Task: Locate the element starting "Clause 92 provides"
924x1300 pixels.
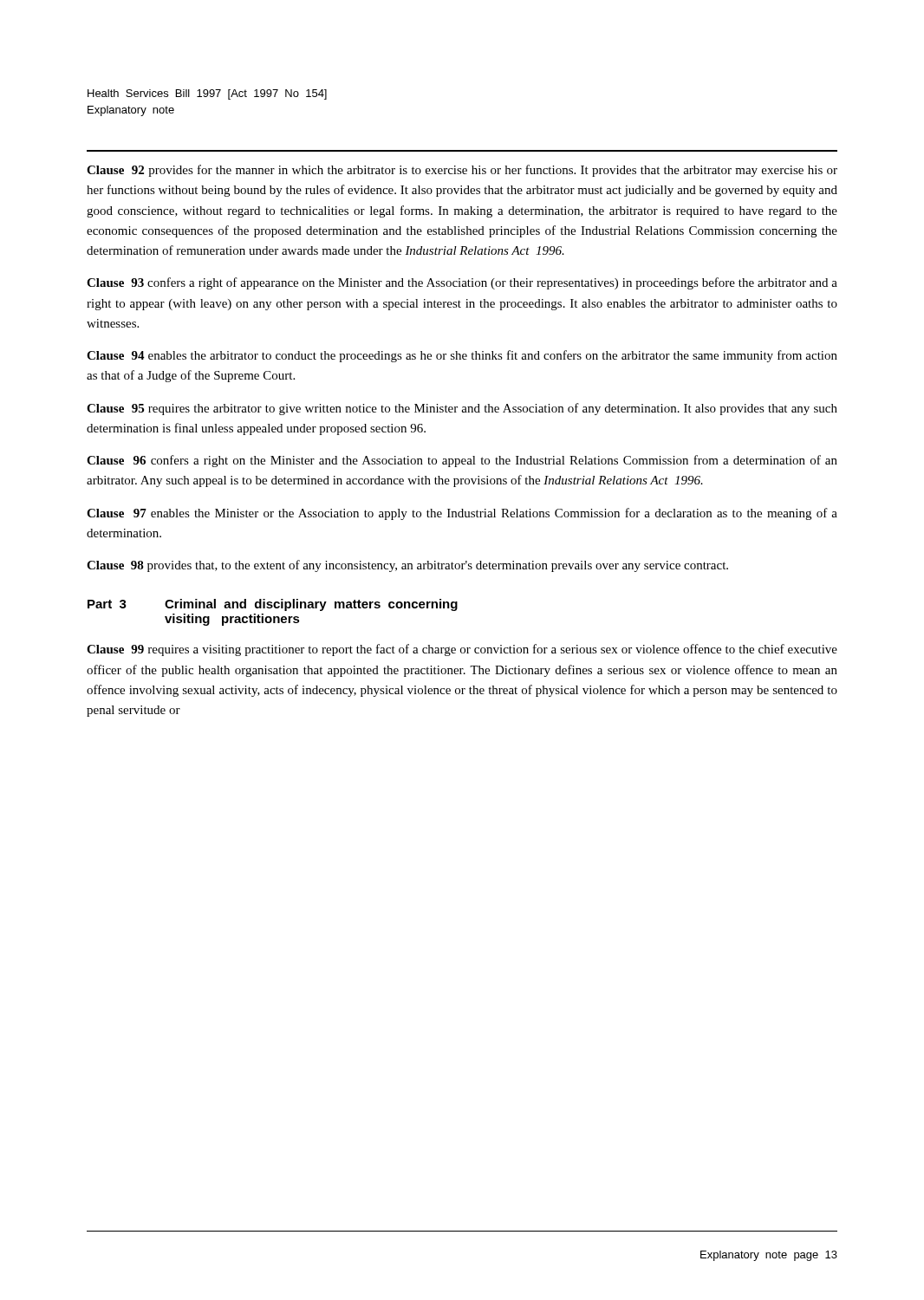Action: [462, 210]
